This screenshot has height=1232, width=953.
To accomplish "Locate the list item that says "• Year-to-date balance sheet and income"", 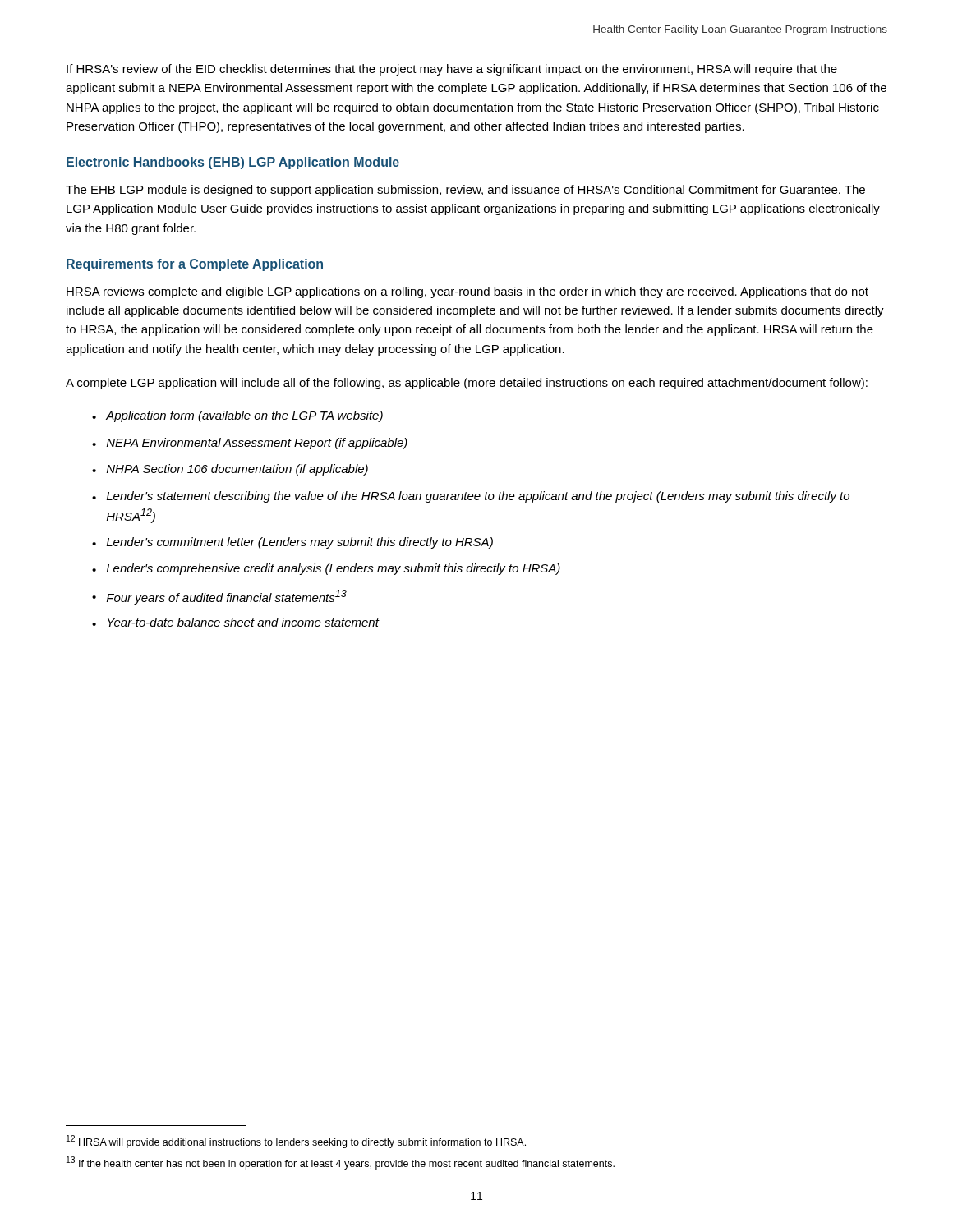I will (x=235, y=624).
